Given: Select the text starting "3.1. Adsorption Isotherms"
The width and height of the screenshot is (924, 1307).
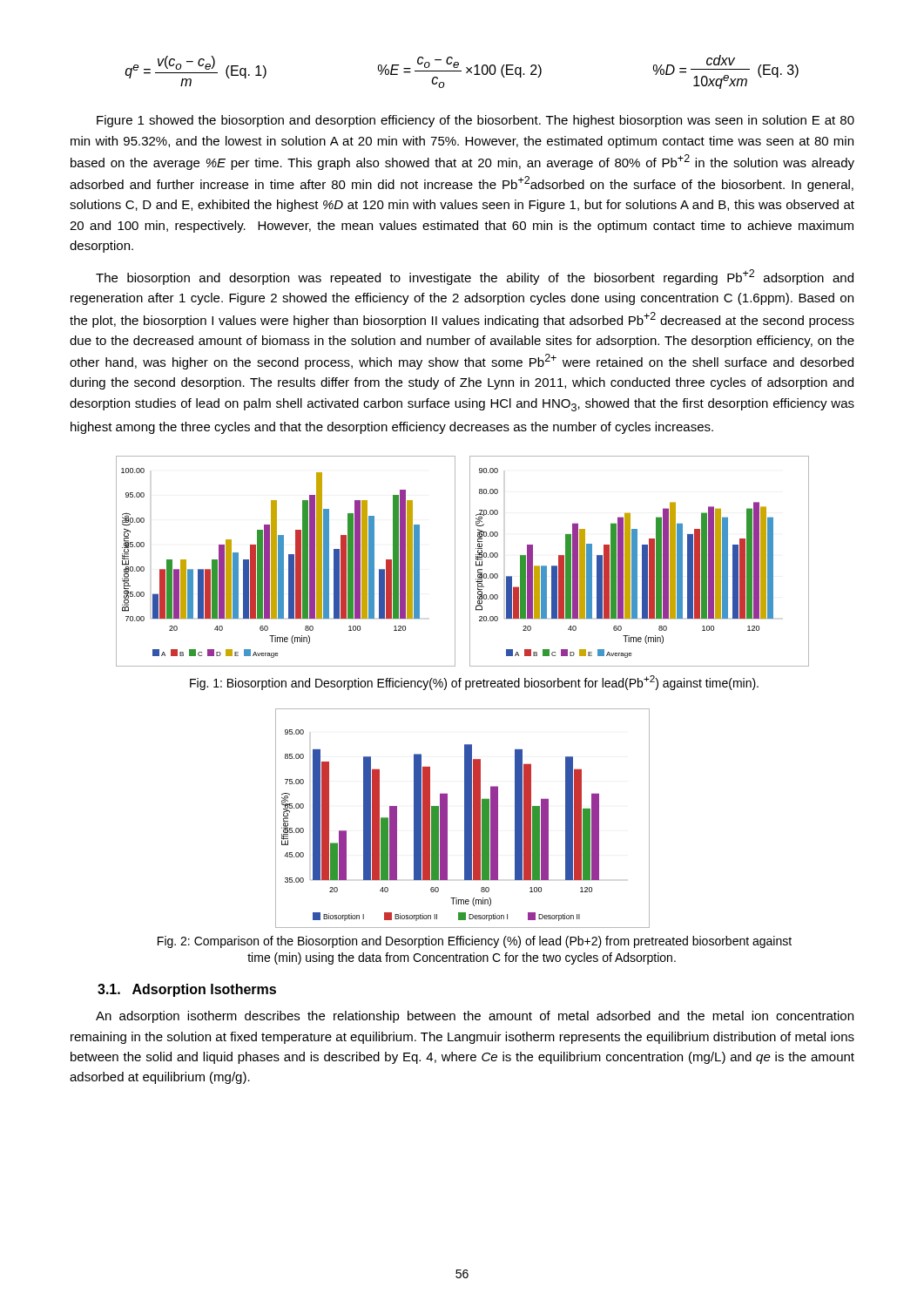Looking at the screenshot, I should (187, 990).
